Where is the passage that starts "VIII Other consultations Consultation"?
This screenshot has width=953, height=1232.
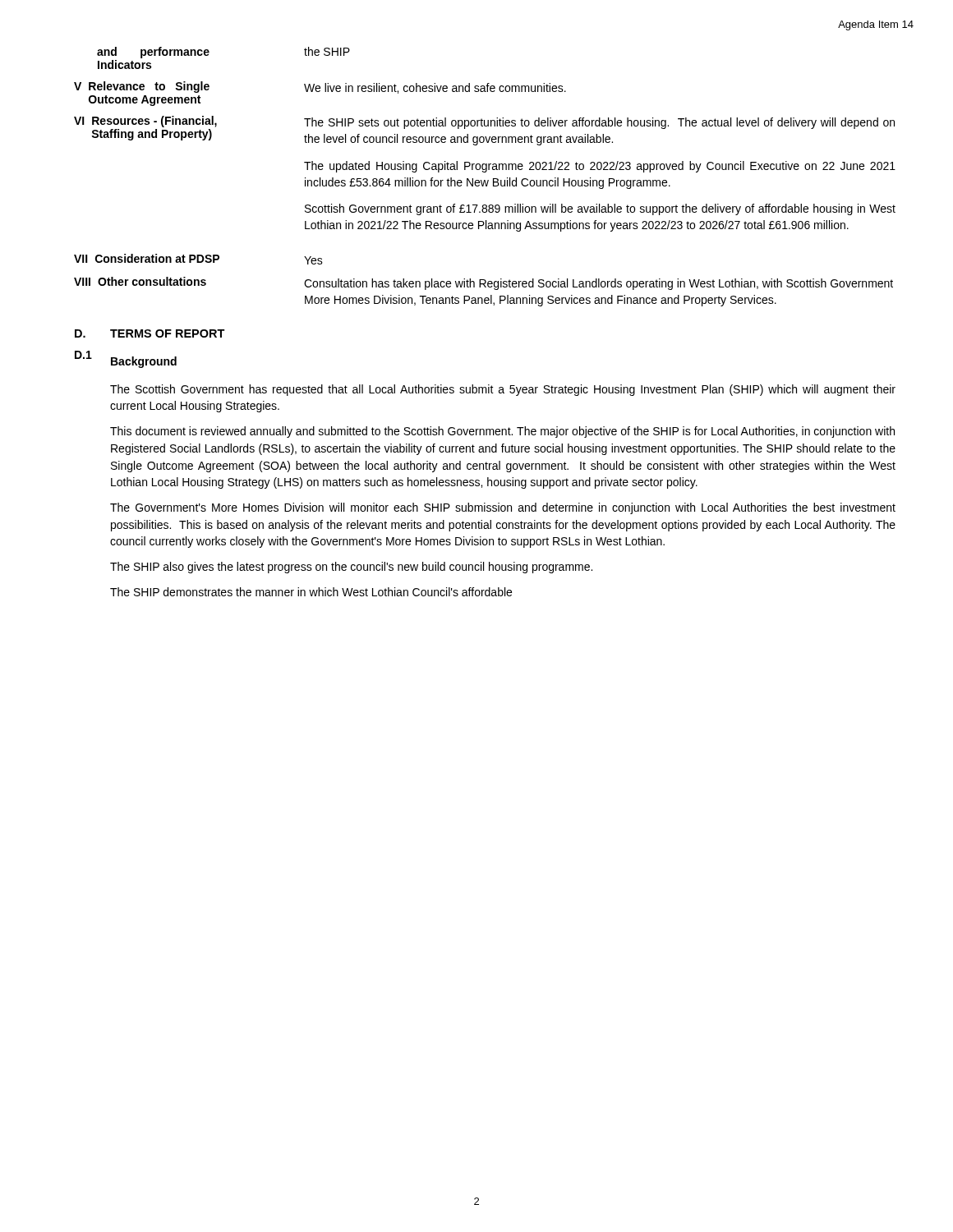click(485, 292)
